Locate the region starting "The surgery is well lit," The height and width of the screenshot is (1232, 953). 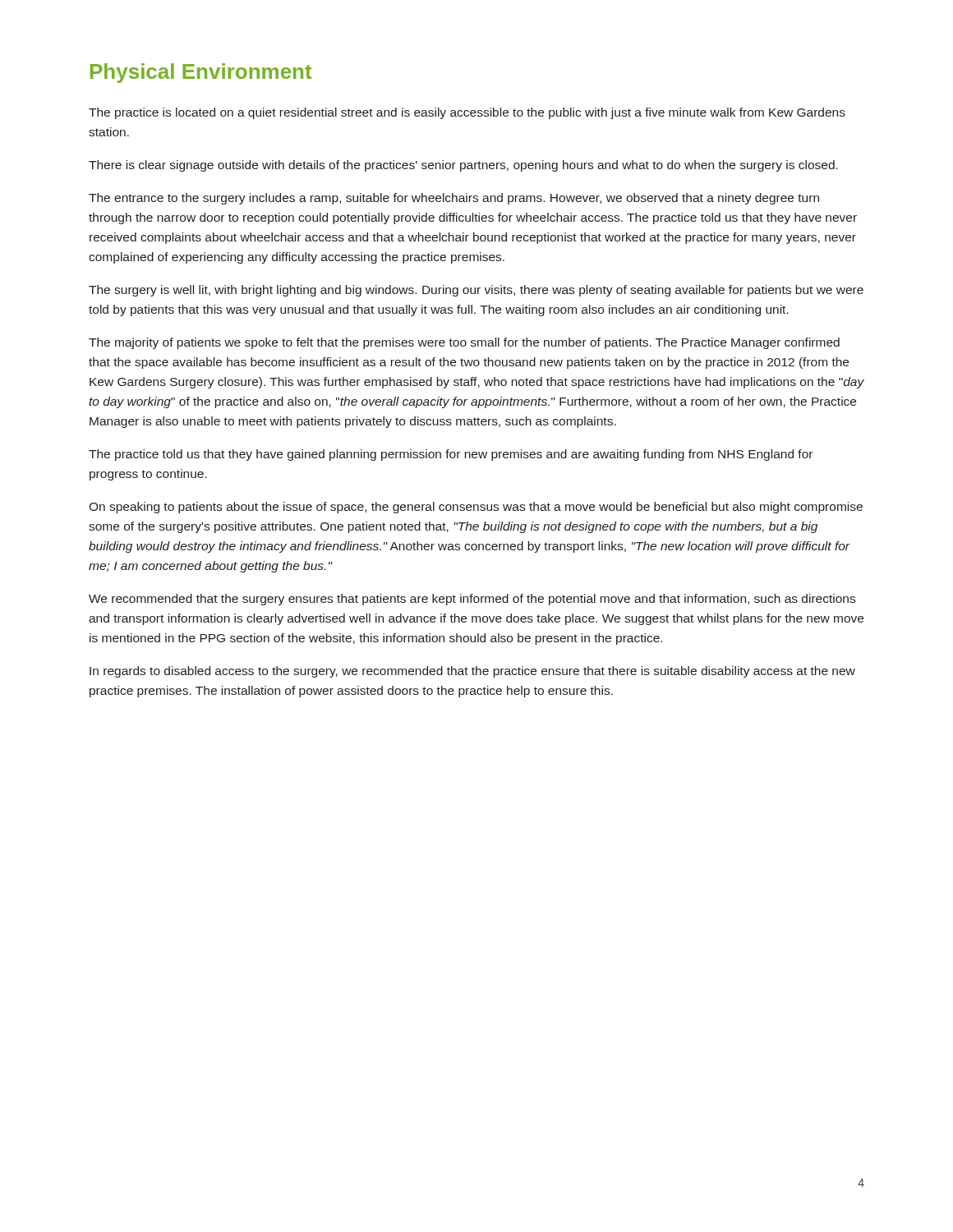click(476, 300)
